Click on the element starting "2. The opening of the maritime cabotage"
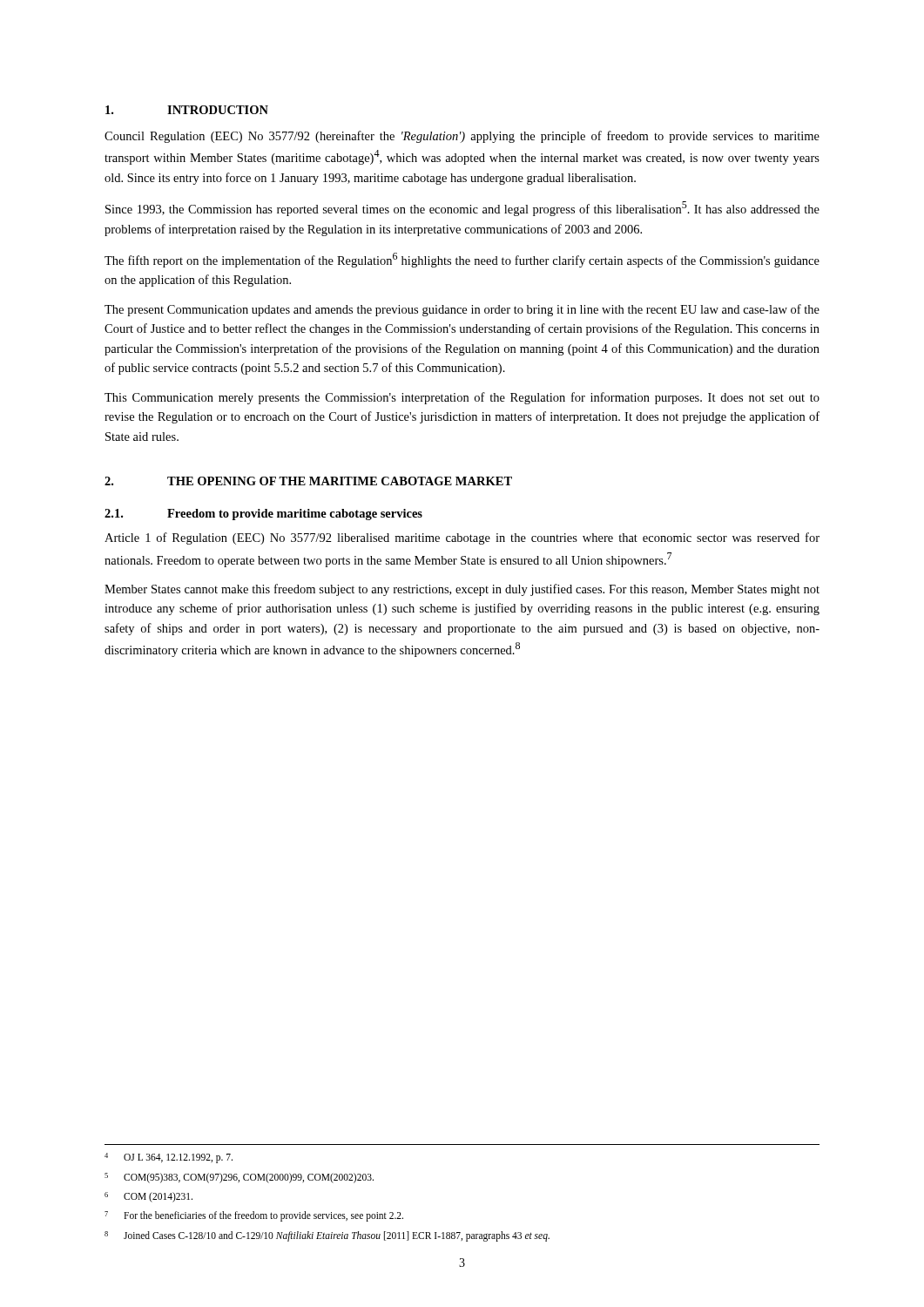 tap(308, 481)
